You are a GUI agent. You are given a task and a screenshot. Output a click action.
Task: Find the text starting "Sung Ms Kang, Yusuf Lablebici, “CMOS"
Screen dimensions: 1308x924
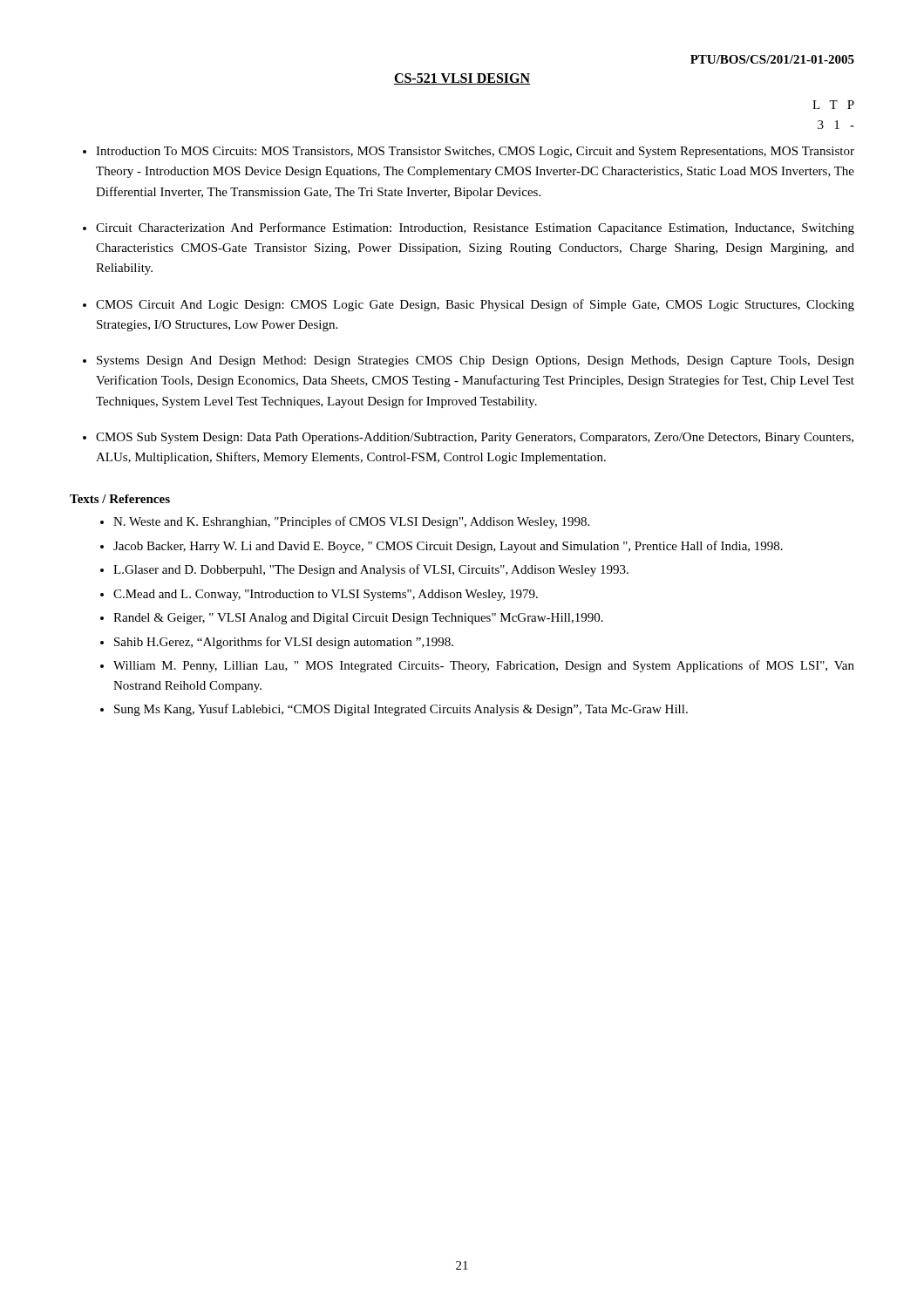401,709
